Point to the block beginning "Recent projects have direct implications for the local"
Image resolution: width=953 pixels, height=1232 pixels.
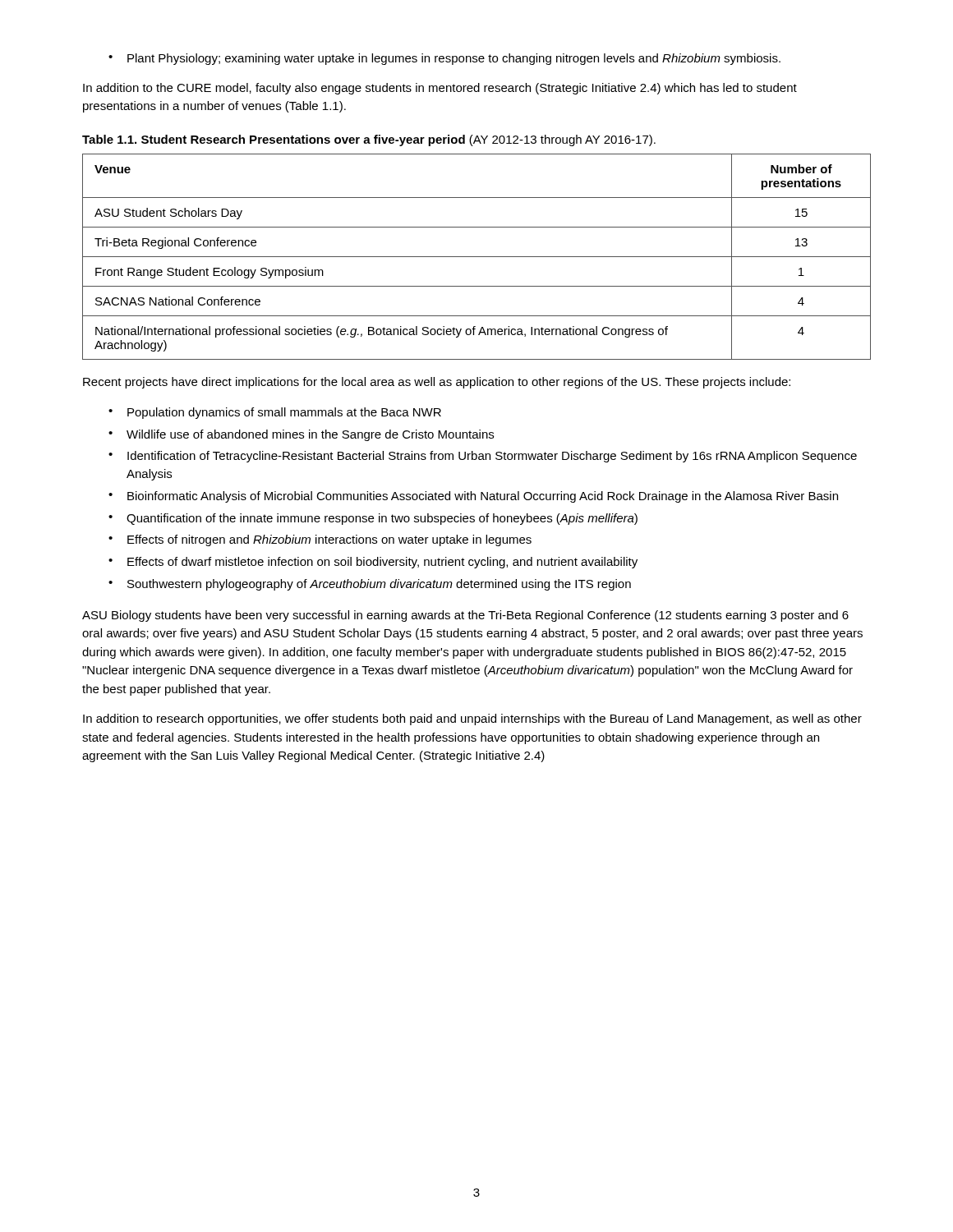(x=476, y=382)
